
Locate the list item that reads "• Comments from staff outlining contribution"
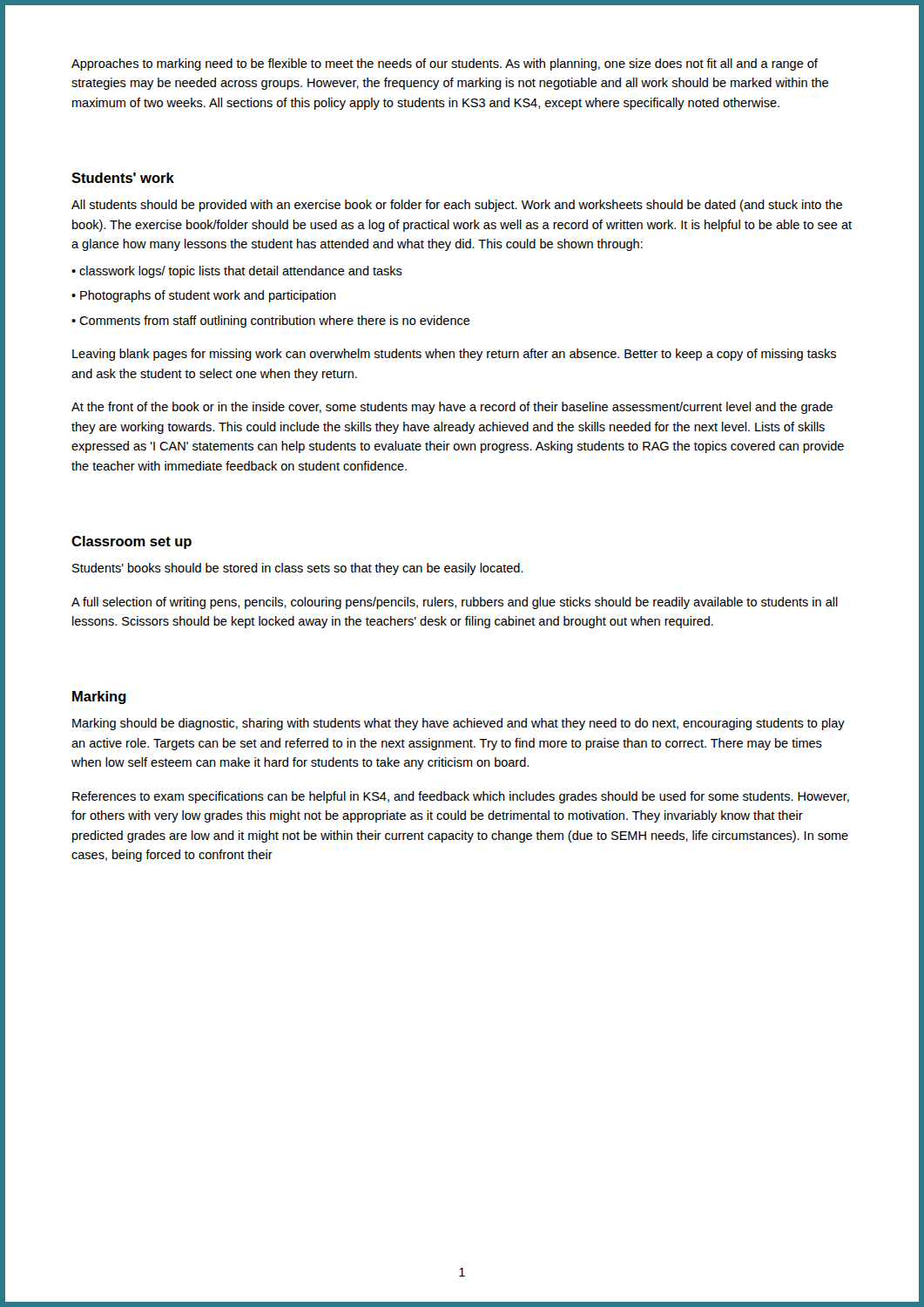(271, 320)
